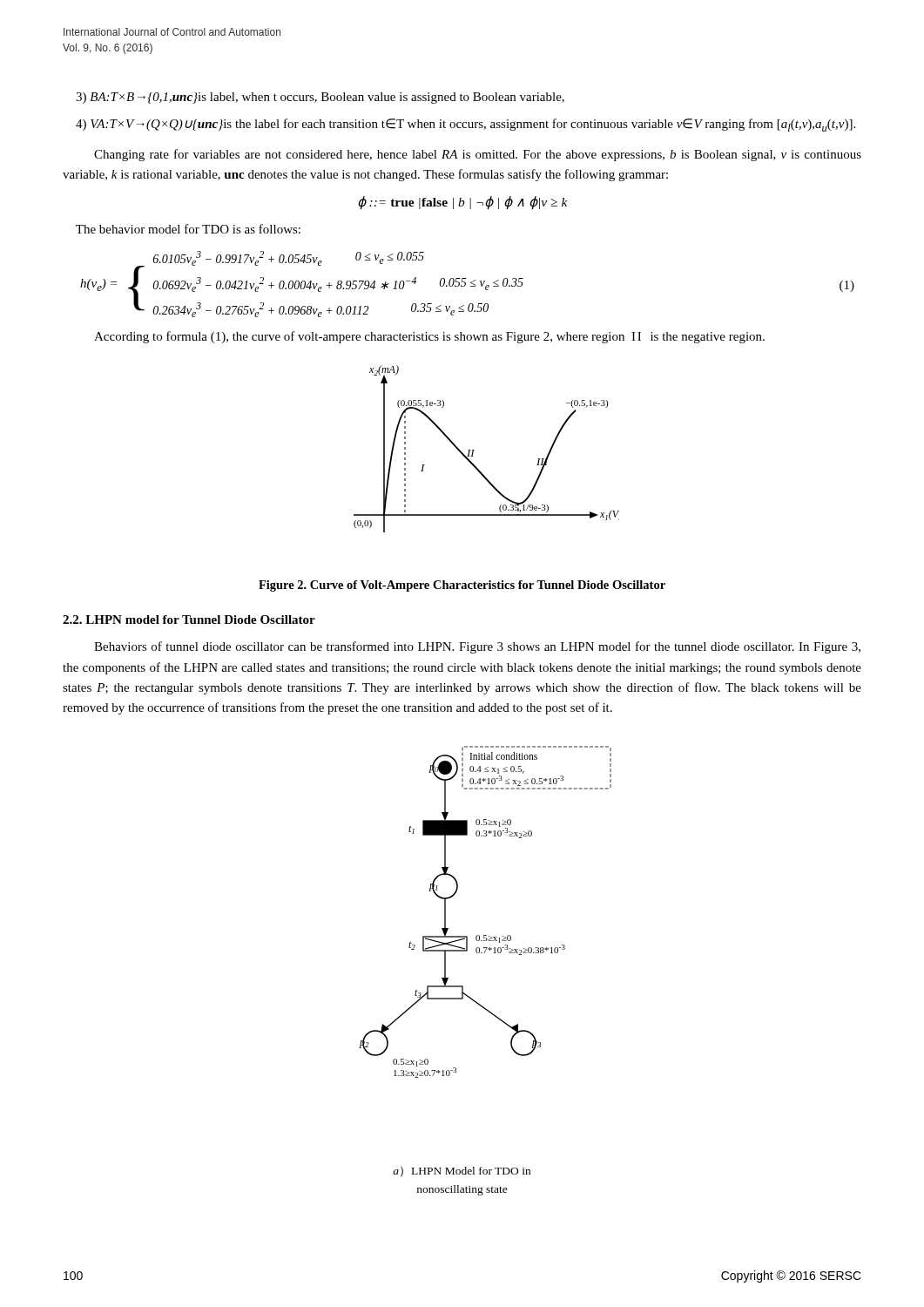Find the flowchart
Viewport: 924px width, 1307px height.
(x=462, y=946)
